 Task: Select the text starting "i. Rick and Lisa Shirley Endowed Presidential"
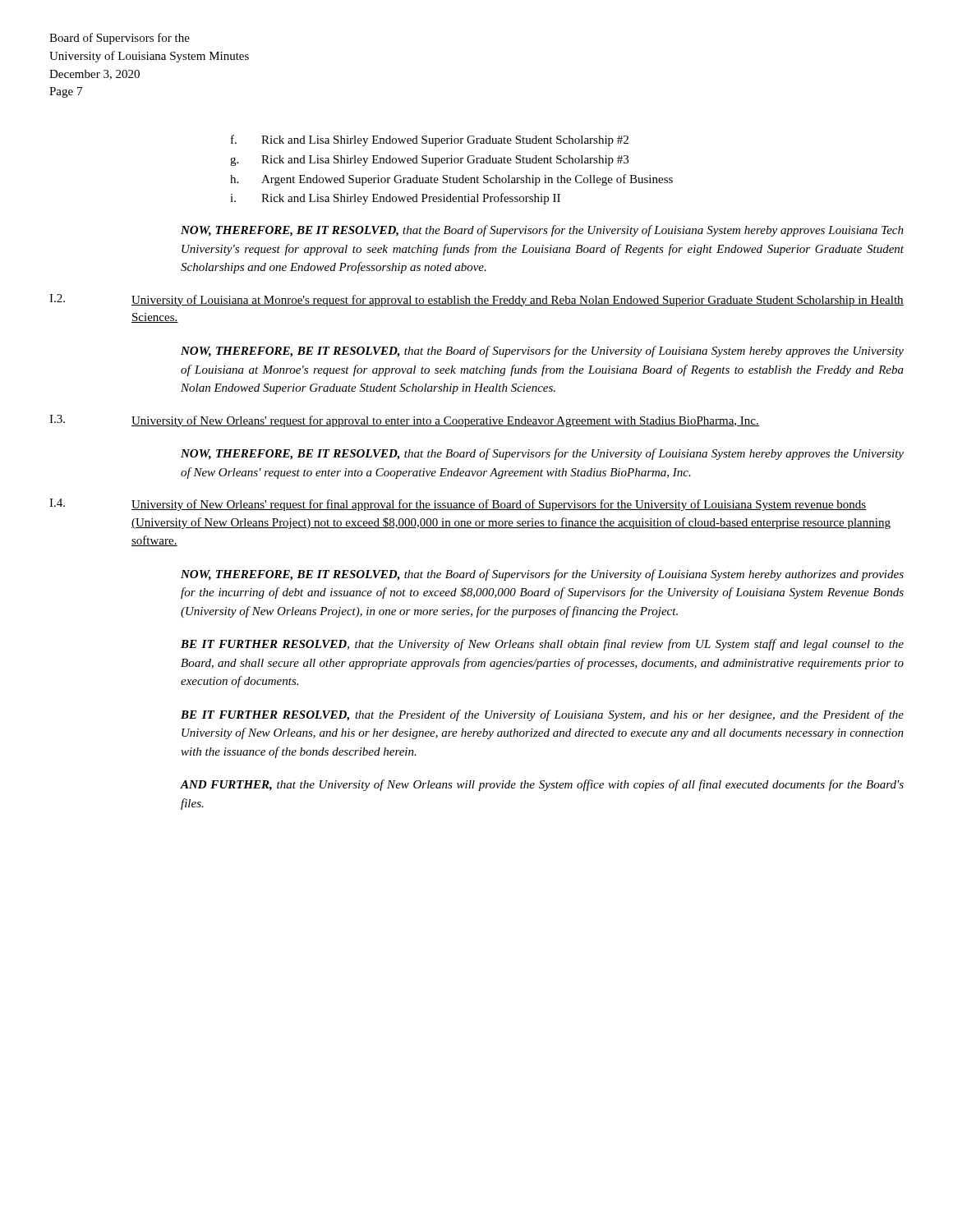click(x=395, y=199)
